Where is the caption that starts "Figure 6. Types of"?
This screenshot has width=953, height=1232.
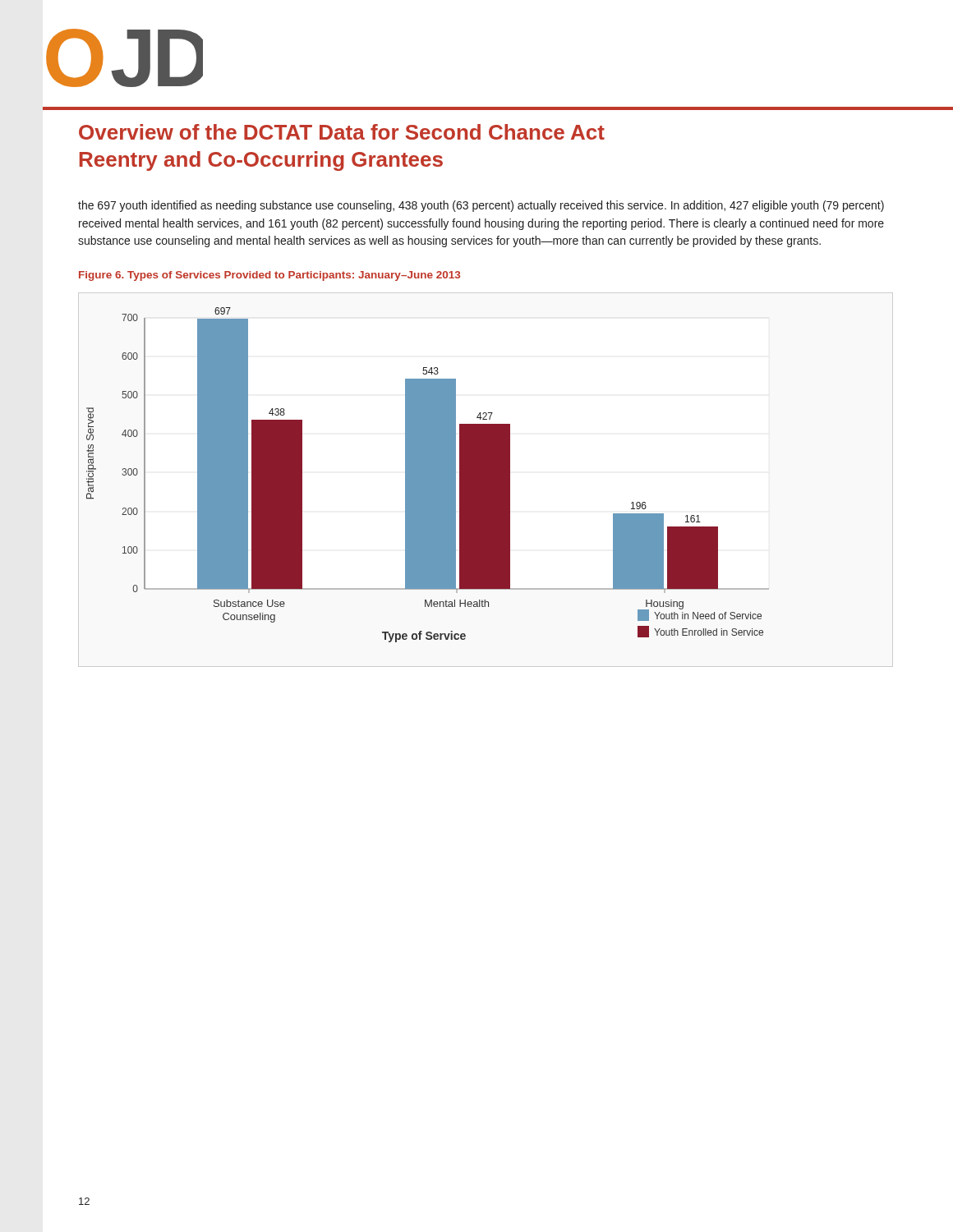269,276
